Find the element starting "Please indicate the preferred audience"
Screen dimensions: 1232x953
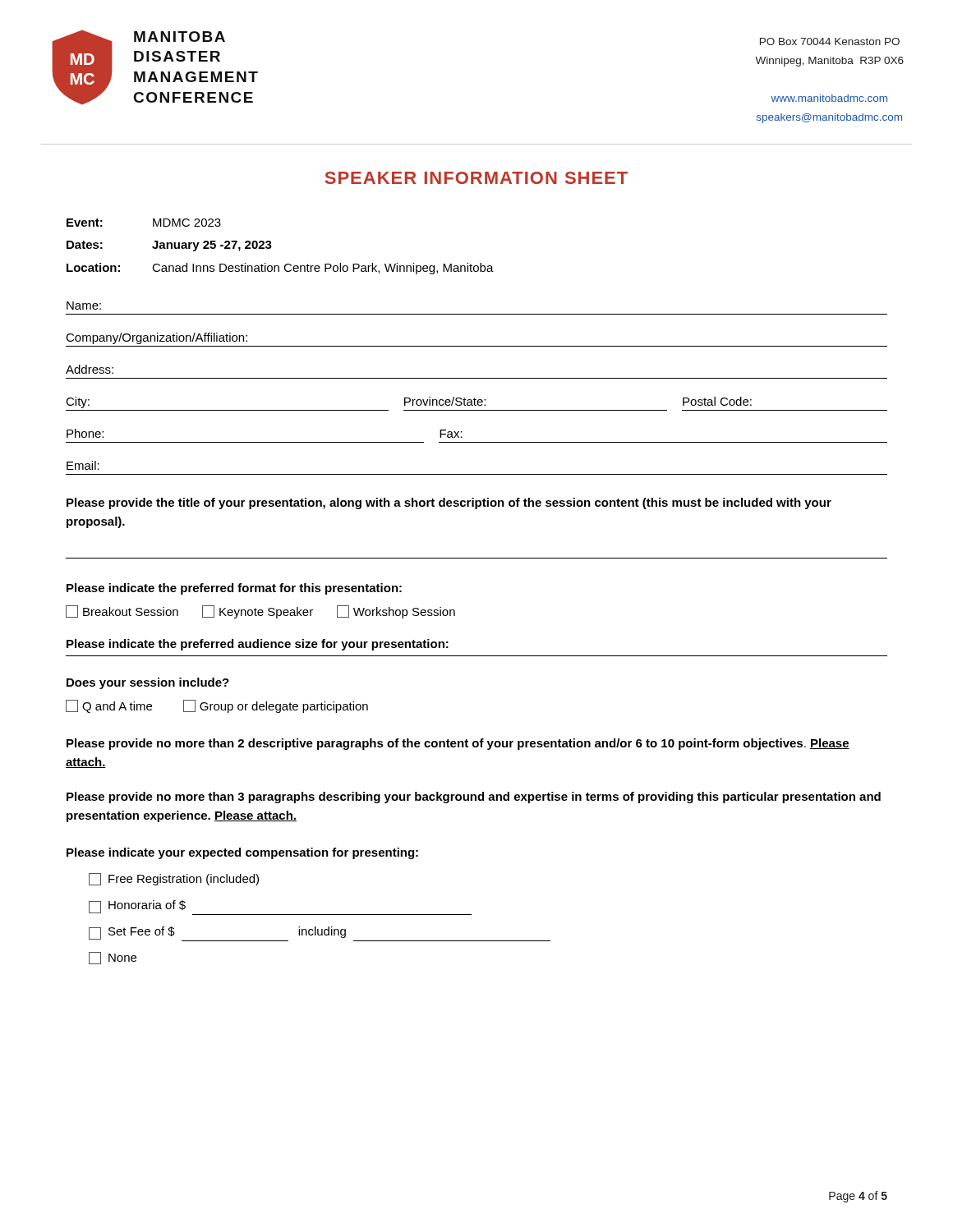click(476, 644)
